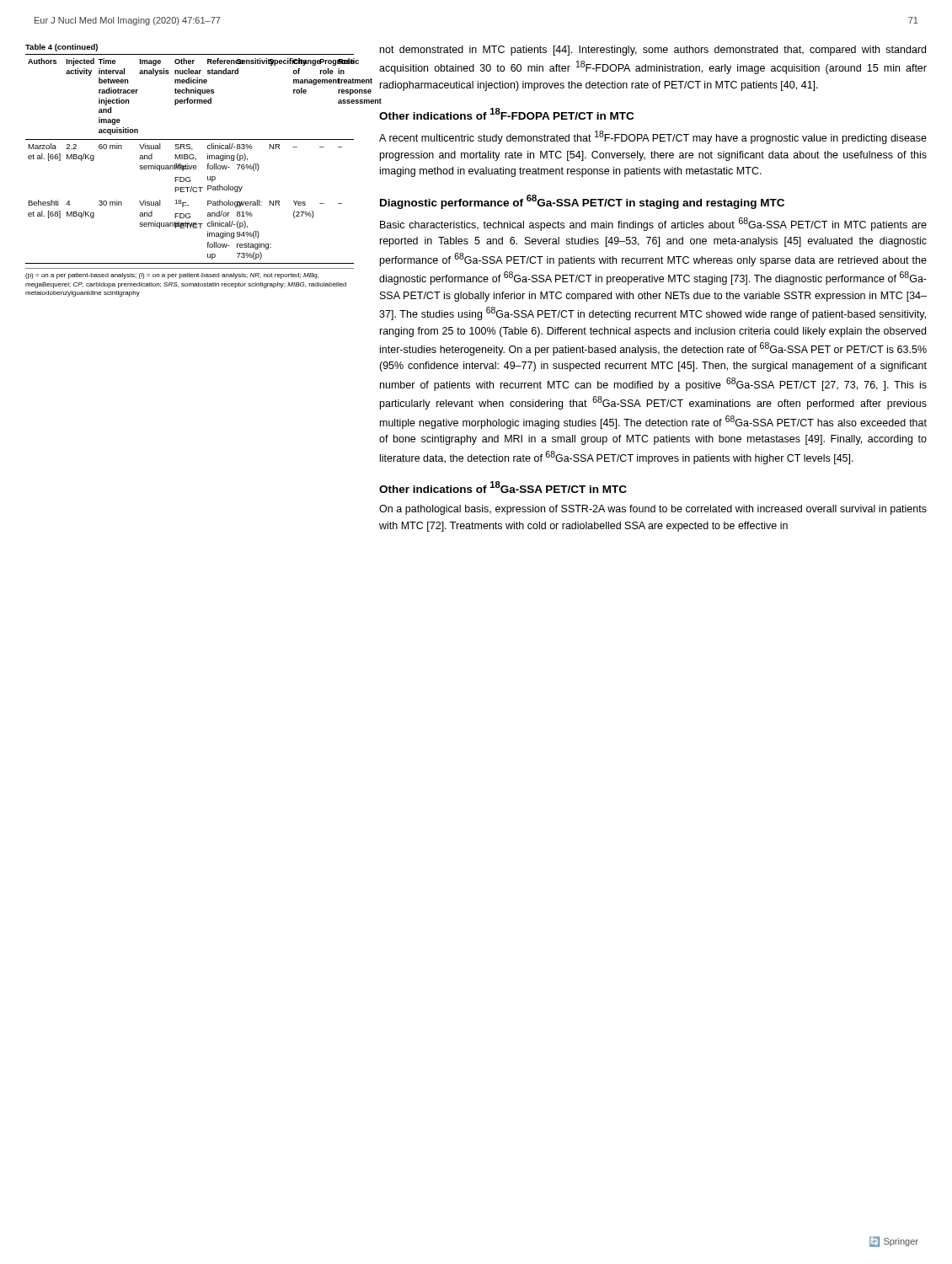Locate the element starting "Other indications of 18F-FDOPA PET/CT in MTC"
Screen dimensions: 1264x952
tap(507, 114)
